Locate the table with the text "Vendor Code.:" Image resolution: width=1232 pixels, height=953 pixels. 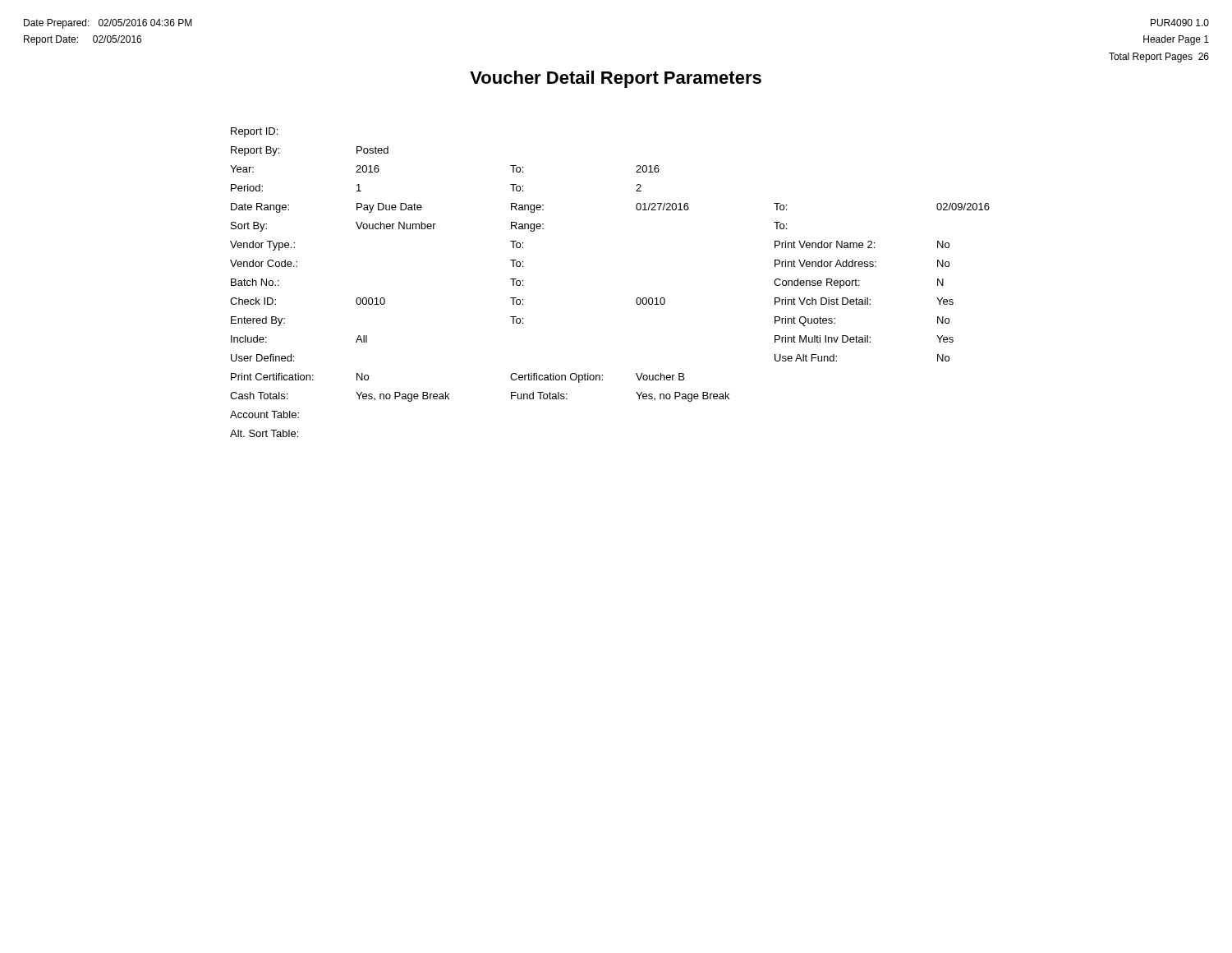click(x=632, y=282)
